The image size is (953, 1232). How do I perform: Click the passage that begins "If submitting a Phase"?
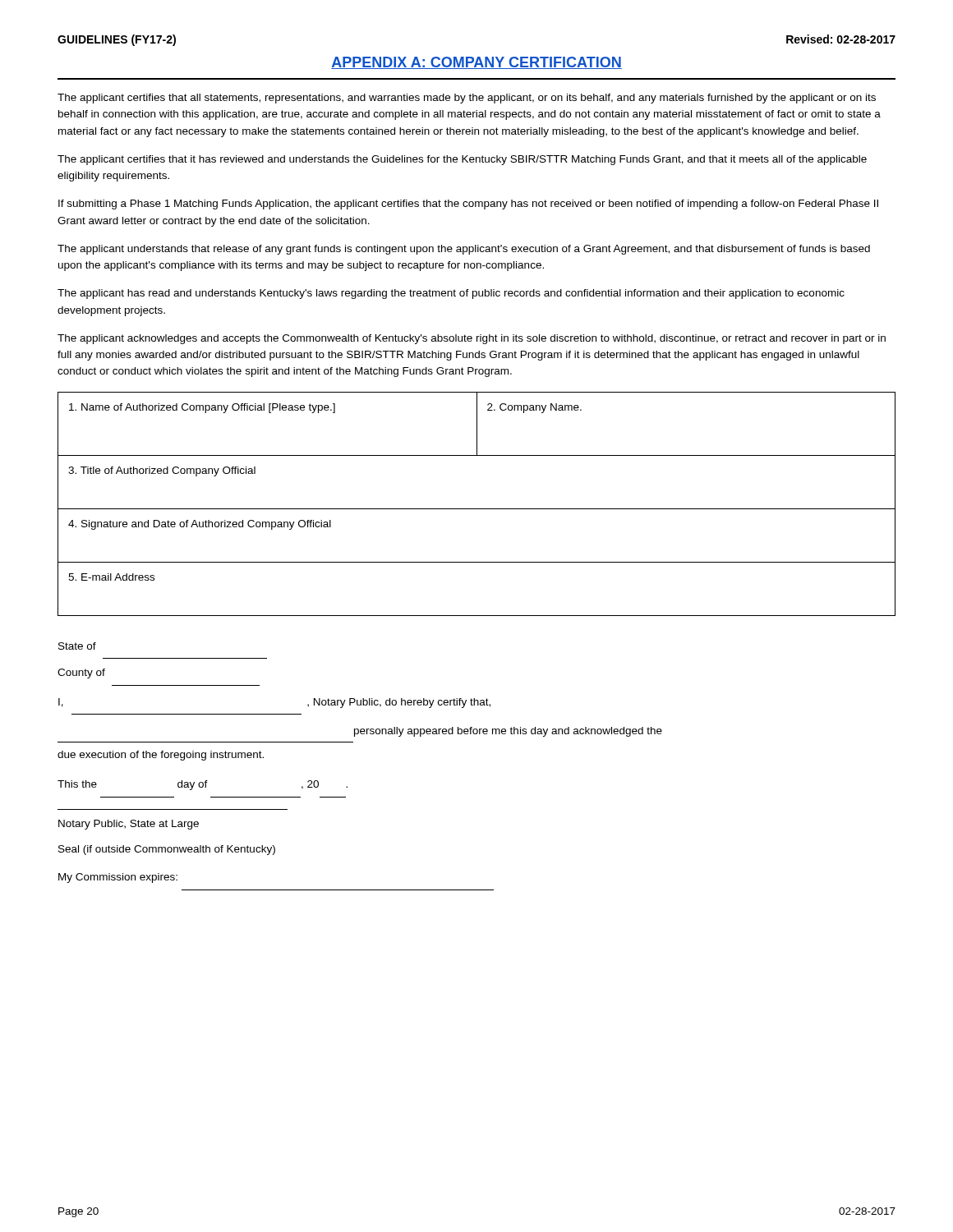pyautogui.click(x=468, y=212)
